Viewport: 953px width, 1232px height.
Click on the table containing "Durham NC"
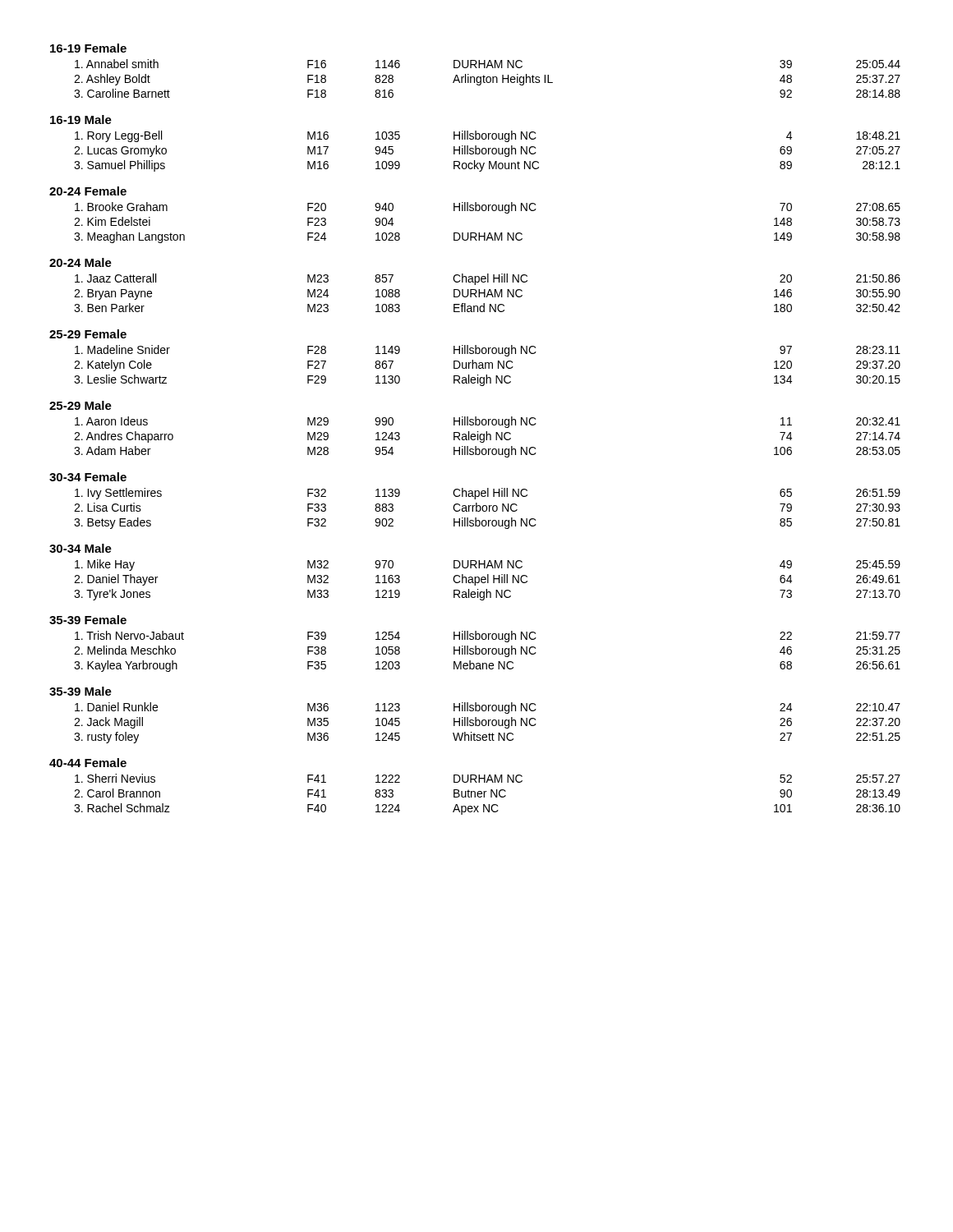coord(476,365)
